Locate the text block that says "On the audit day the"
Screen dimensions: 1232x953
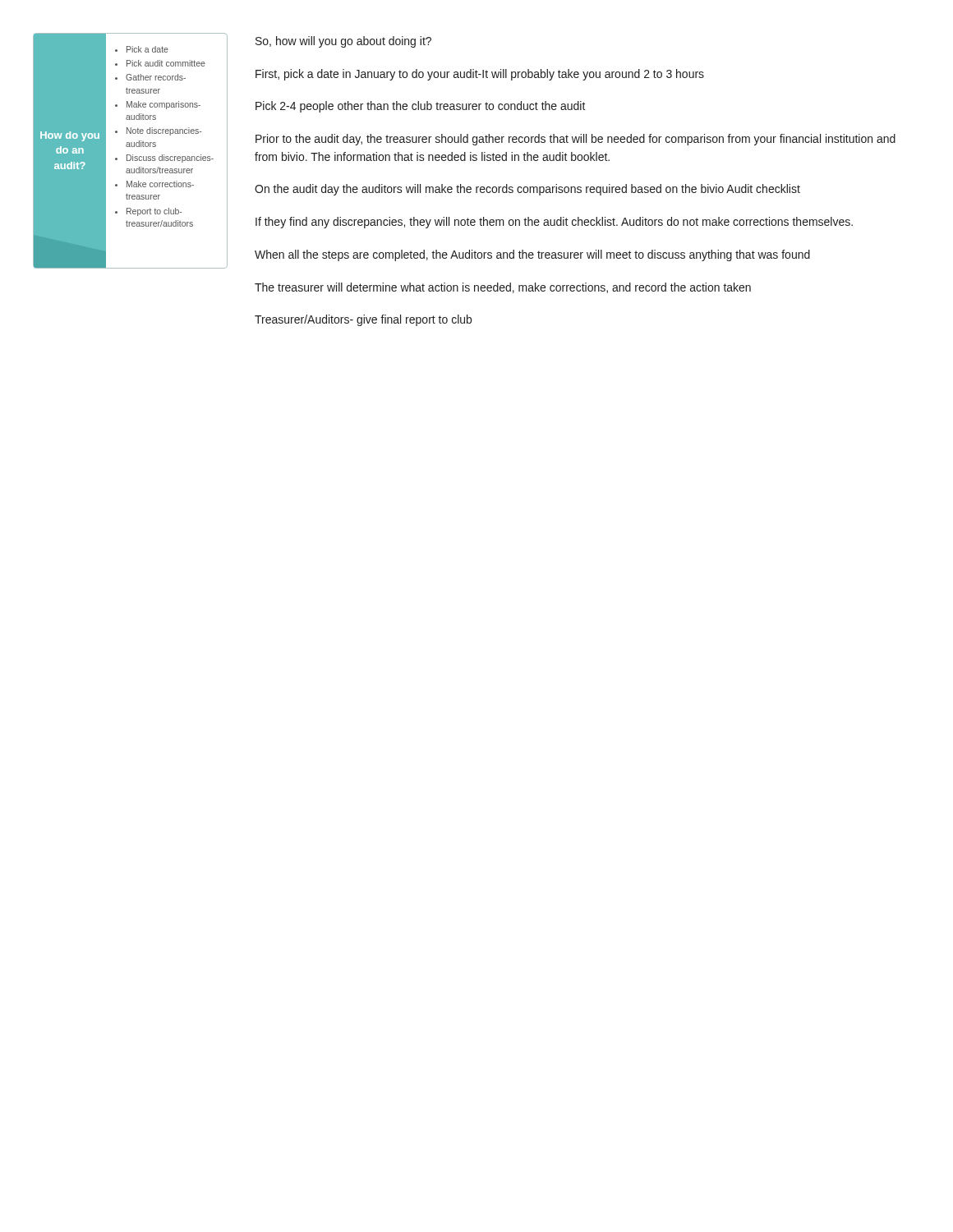[579, 190]
